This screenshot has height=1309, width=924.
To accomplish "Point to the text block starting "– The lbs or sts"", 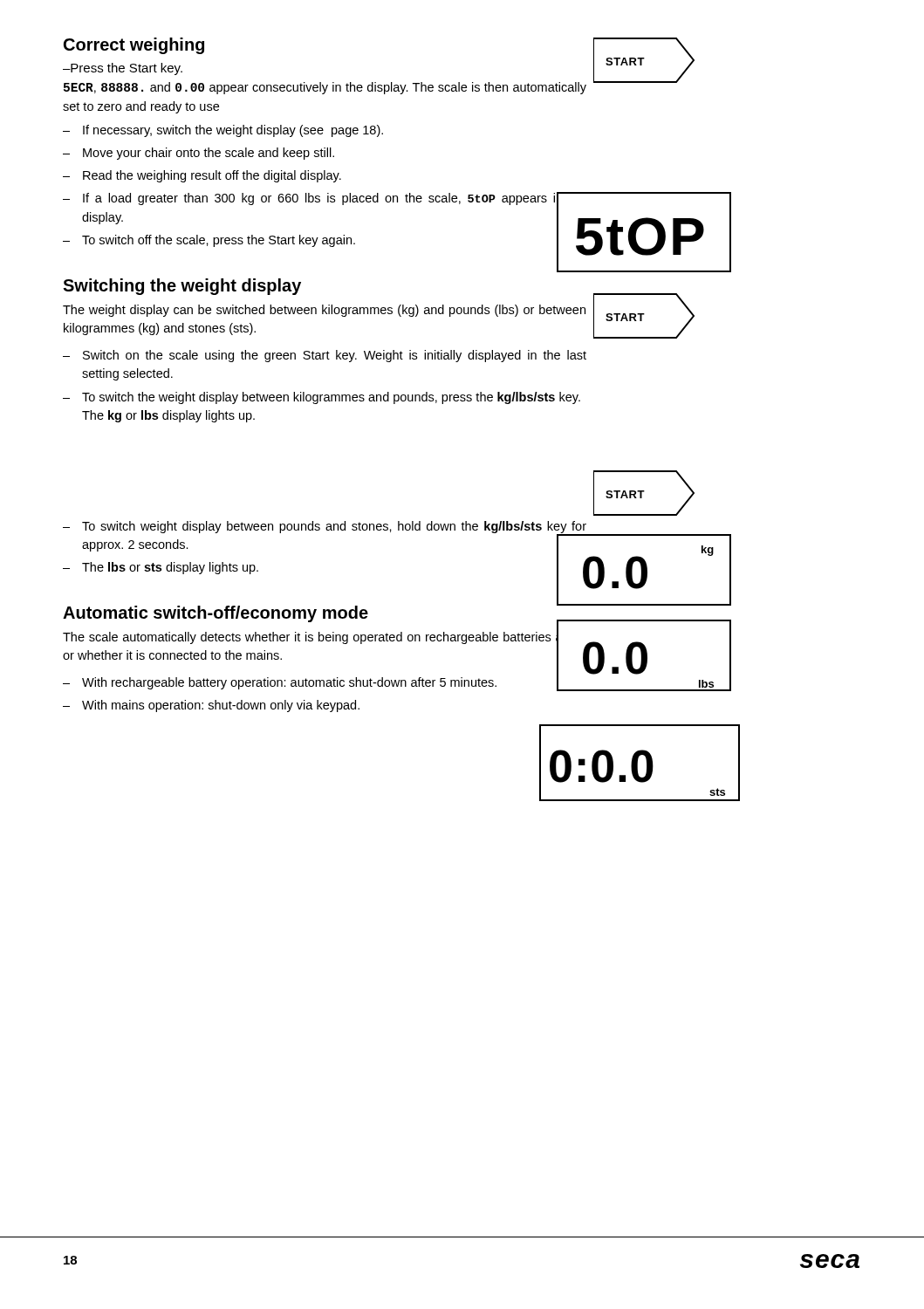I will tap(152, 567).
